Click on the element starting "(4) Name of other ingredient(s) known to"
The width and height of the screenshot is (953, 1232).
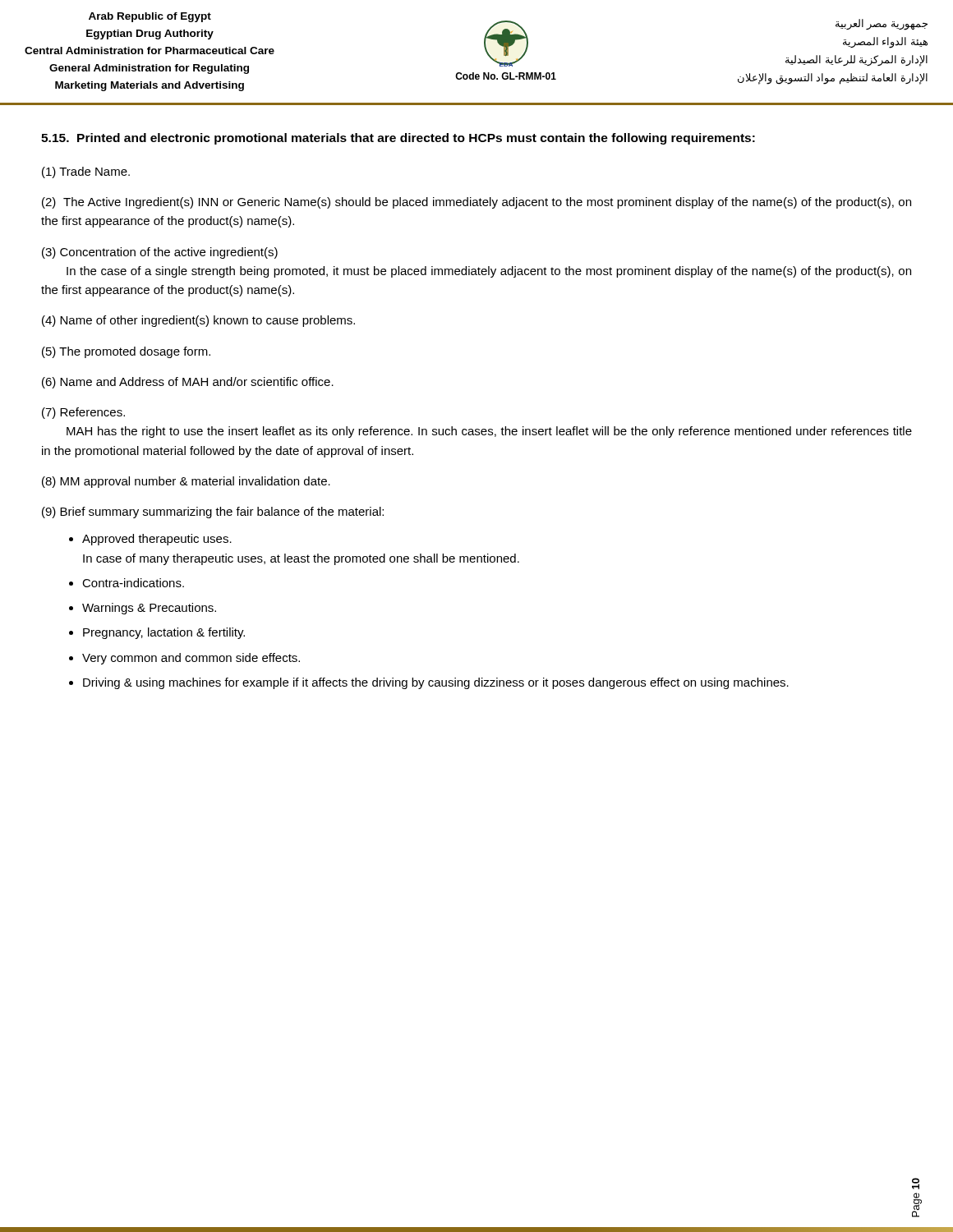click(199, 320)
